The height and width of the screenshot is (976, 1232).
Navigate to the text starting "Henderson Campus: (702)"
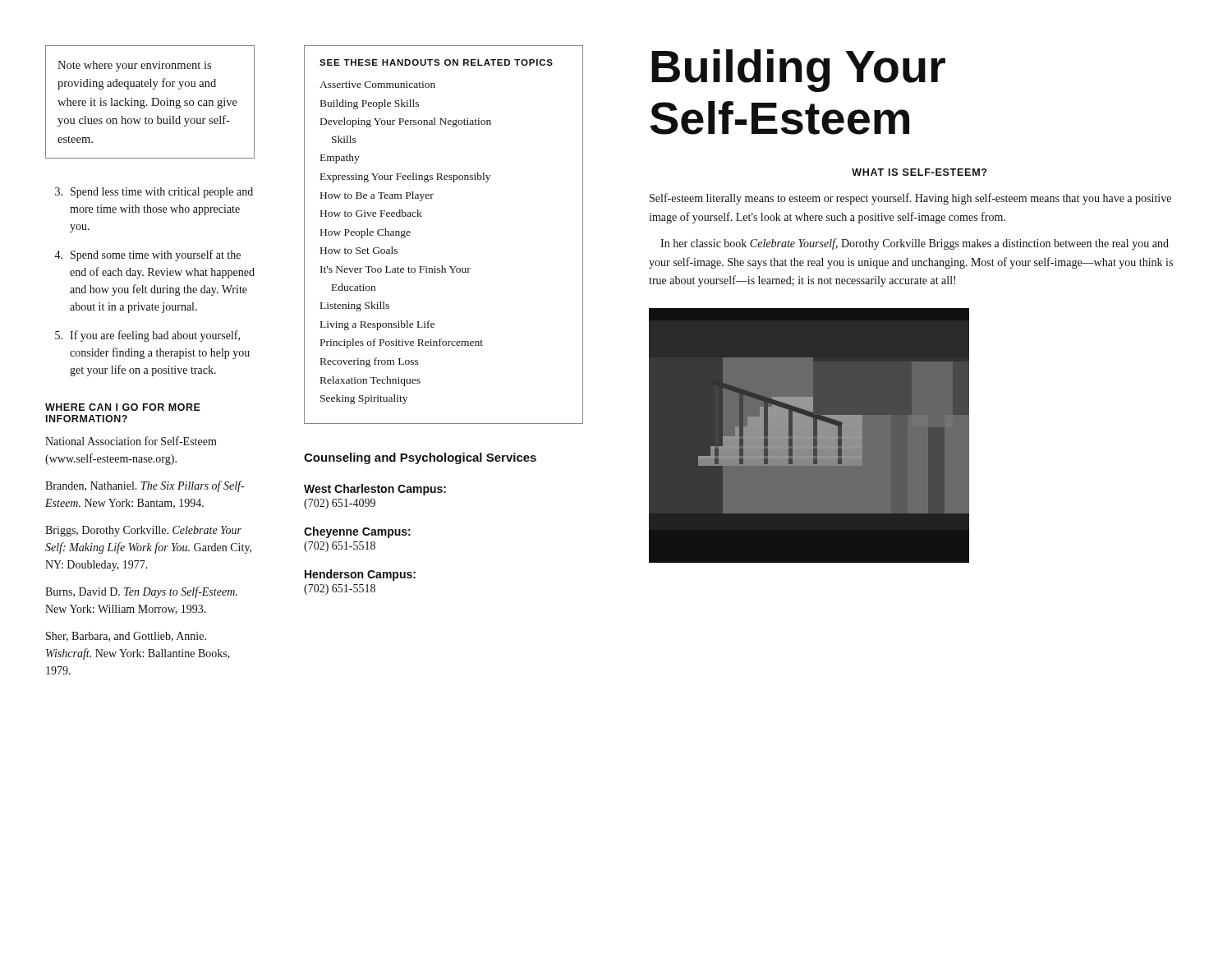tap(360, 575)
